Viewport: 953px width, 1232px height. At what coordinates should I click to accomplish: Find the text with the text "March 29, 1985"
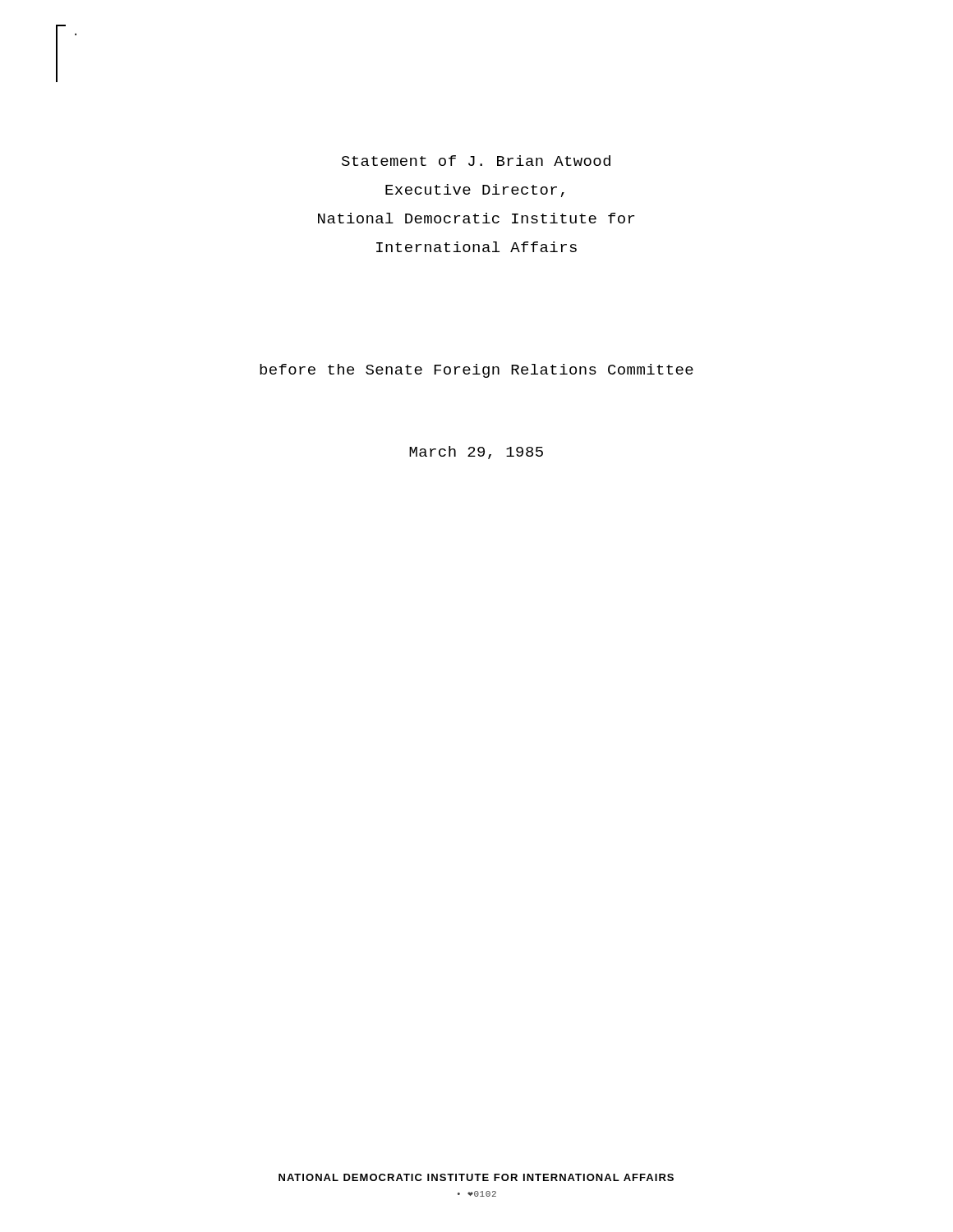coord(476,453)
